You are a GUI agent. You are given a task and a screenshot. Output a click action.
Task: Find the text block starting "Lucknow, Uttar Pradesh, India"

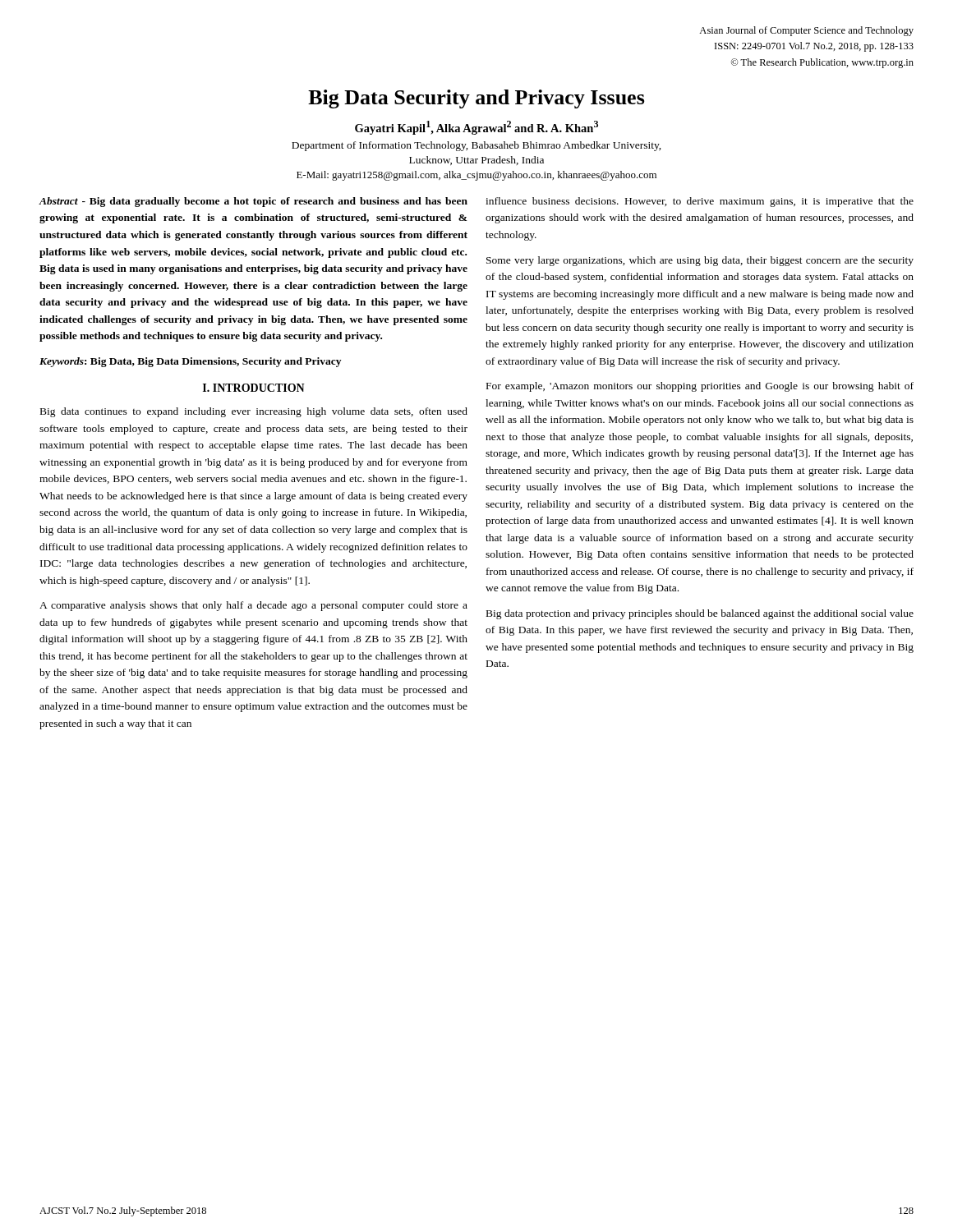click(476, 160)
